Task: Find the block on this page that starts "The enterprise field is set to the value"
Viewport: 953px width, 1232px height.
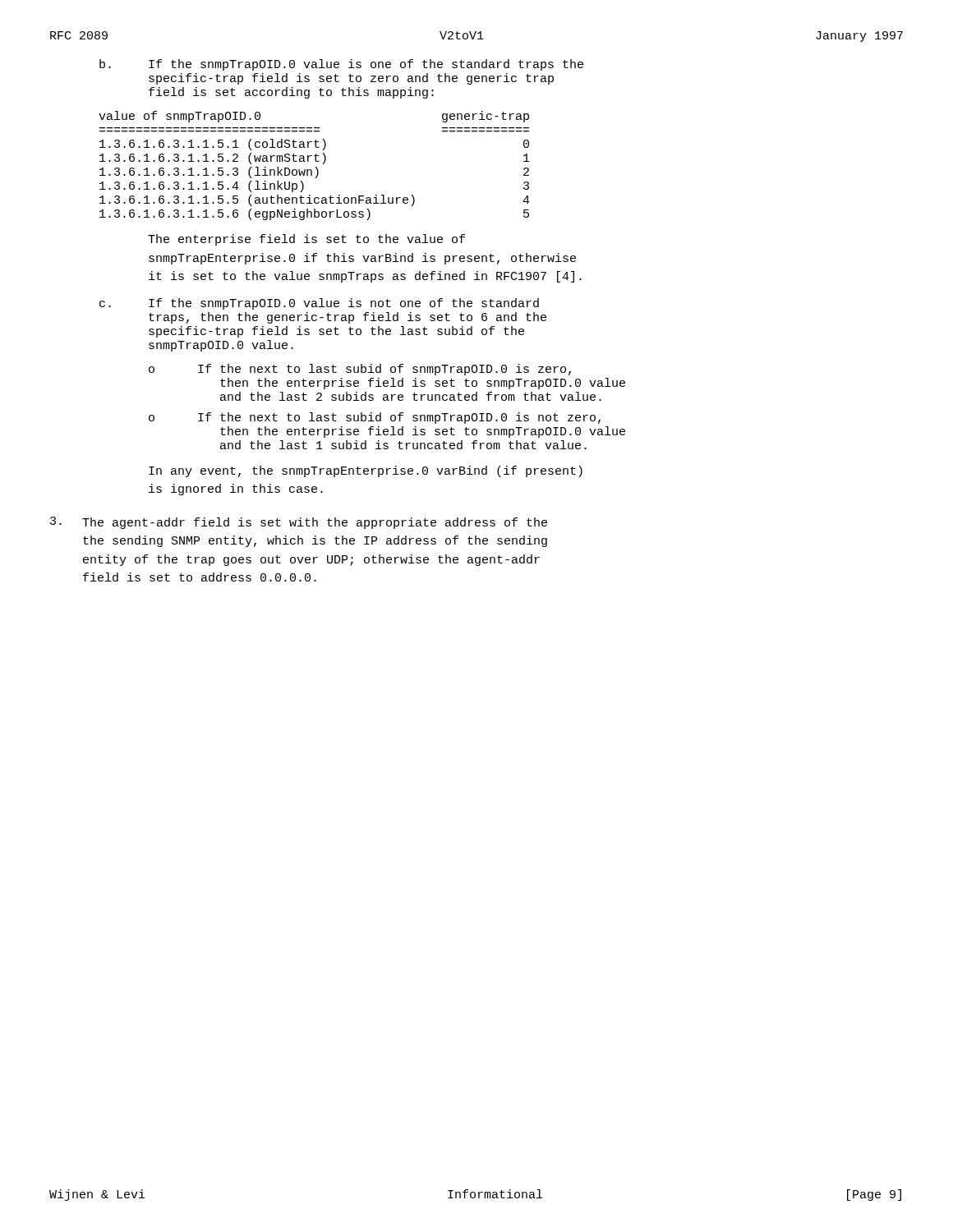Action: pos(366,259)
